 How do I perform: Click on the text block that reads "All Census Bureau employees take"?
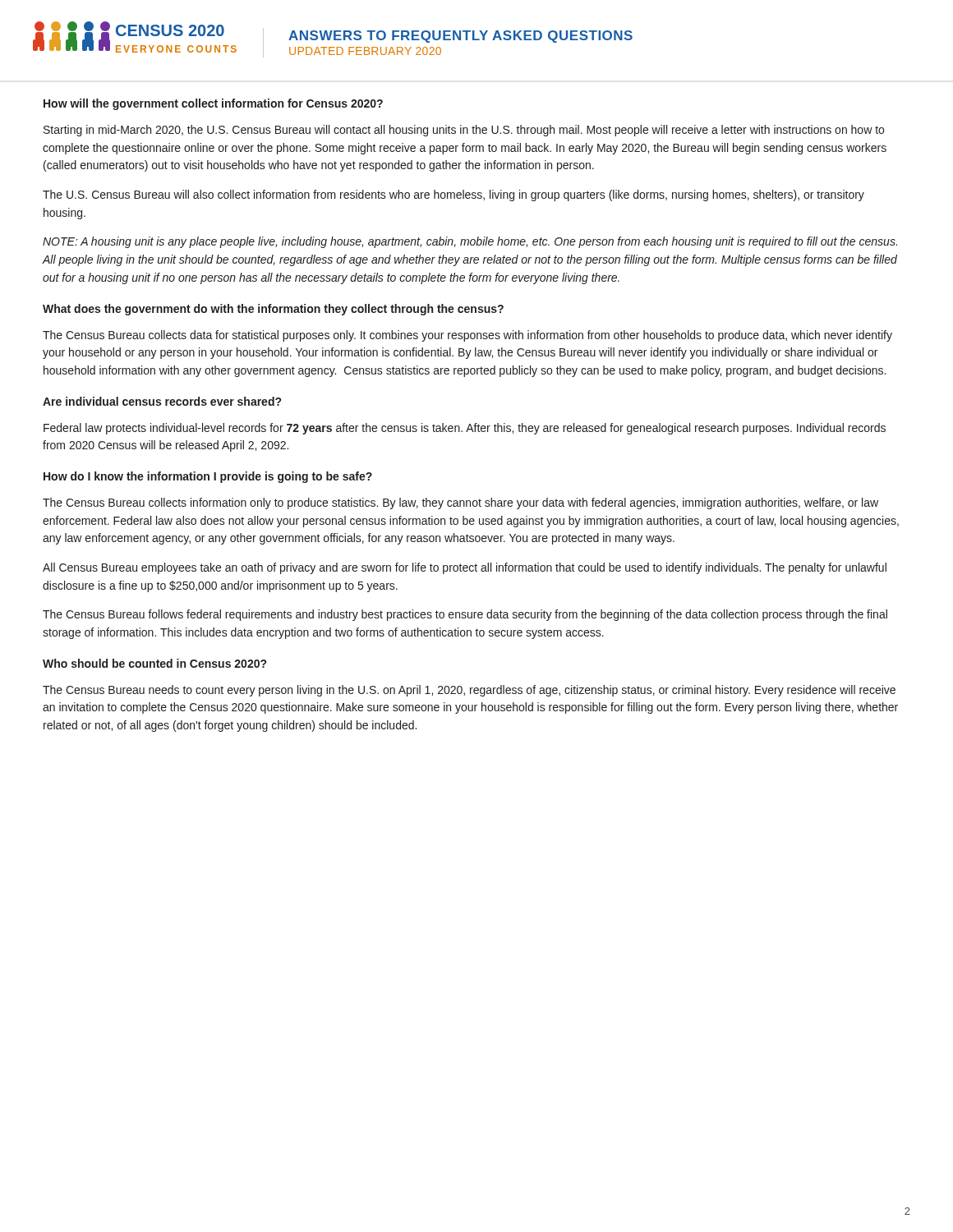point(476,577)
